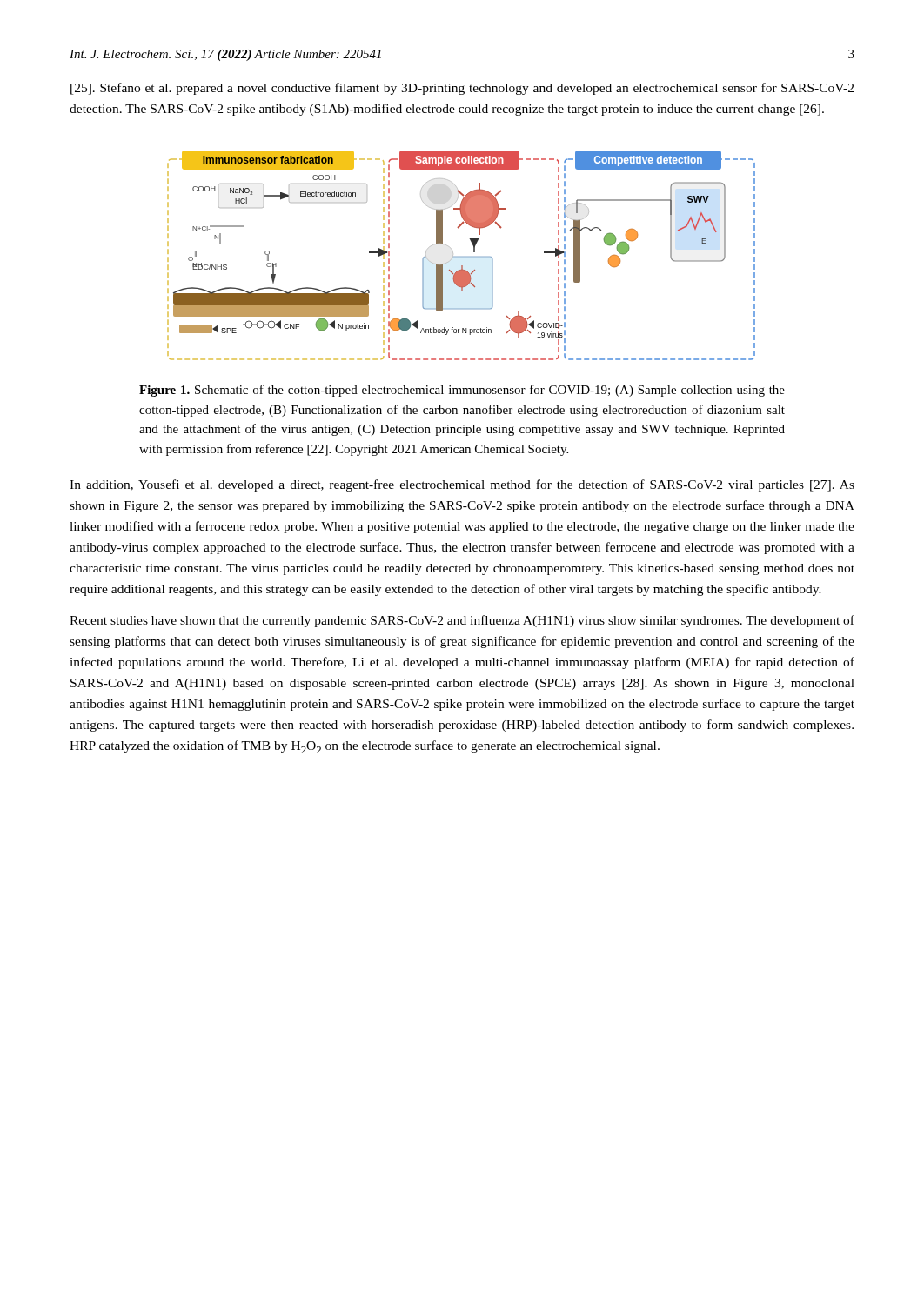Screen dimensions: 1305x924
Task: Where is the passage that starts "[25]. Stefano et al."?
Action: pos(462,98)
